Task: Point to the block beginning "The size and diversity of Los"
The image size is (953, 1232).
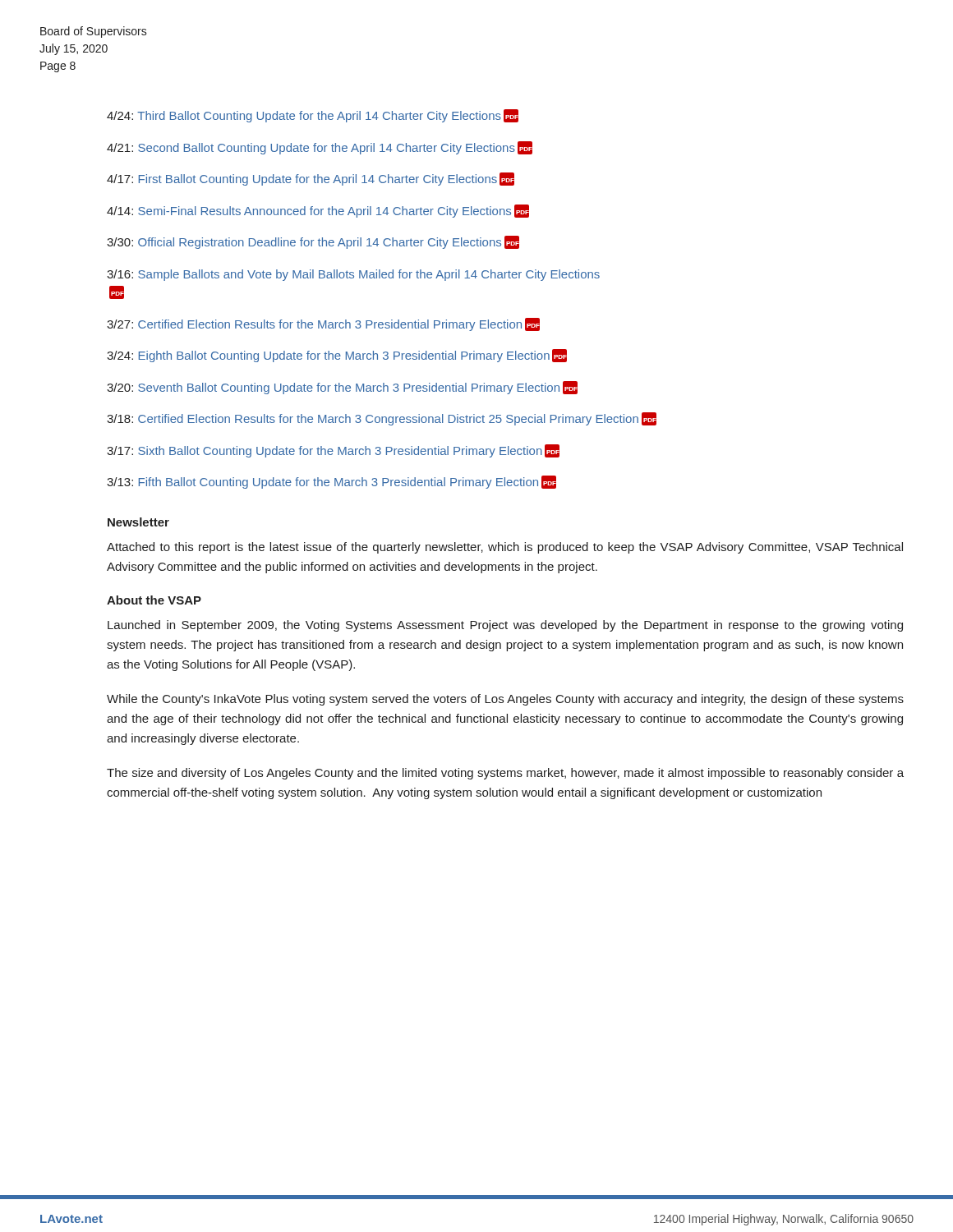Action: point(505,782)
